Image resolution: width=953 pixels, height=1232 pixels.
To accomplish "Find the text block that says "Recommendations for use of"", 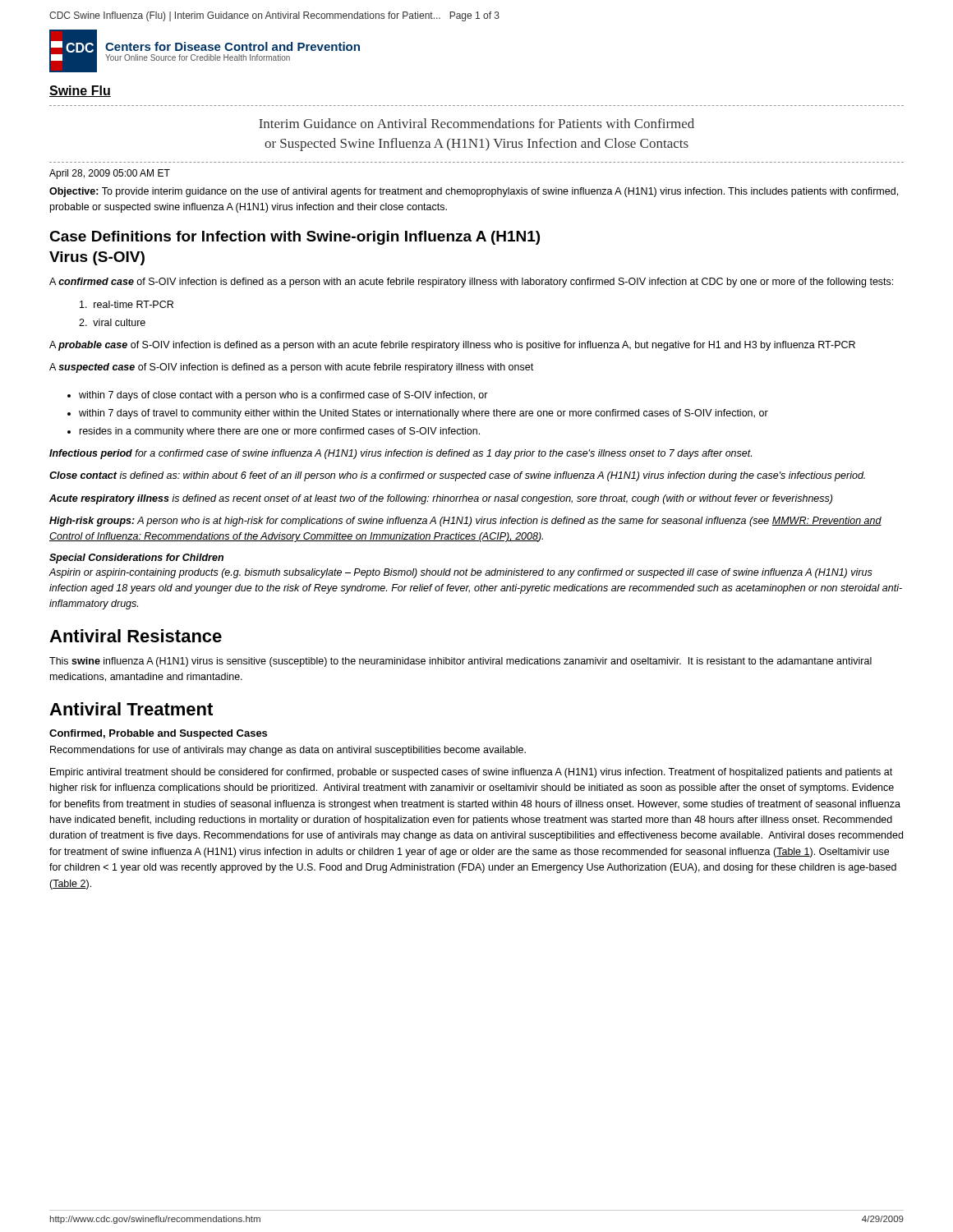I will 288,750.
